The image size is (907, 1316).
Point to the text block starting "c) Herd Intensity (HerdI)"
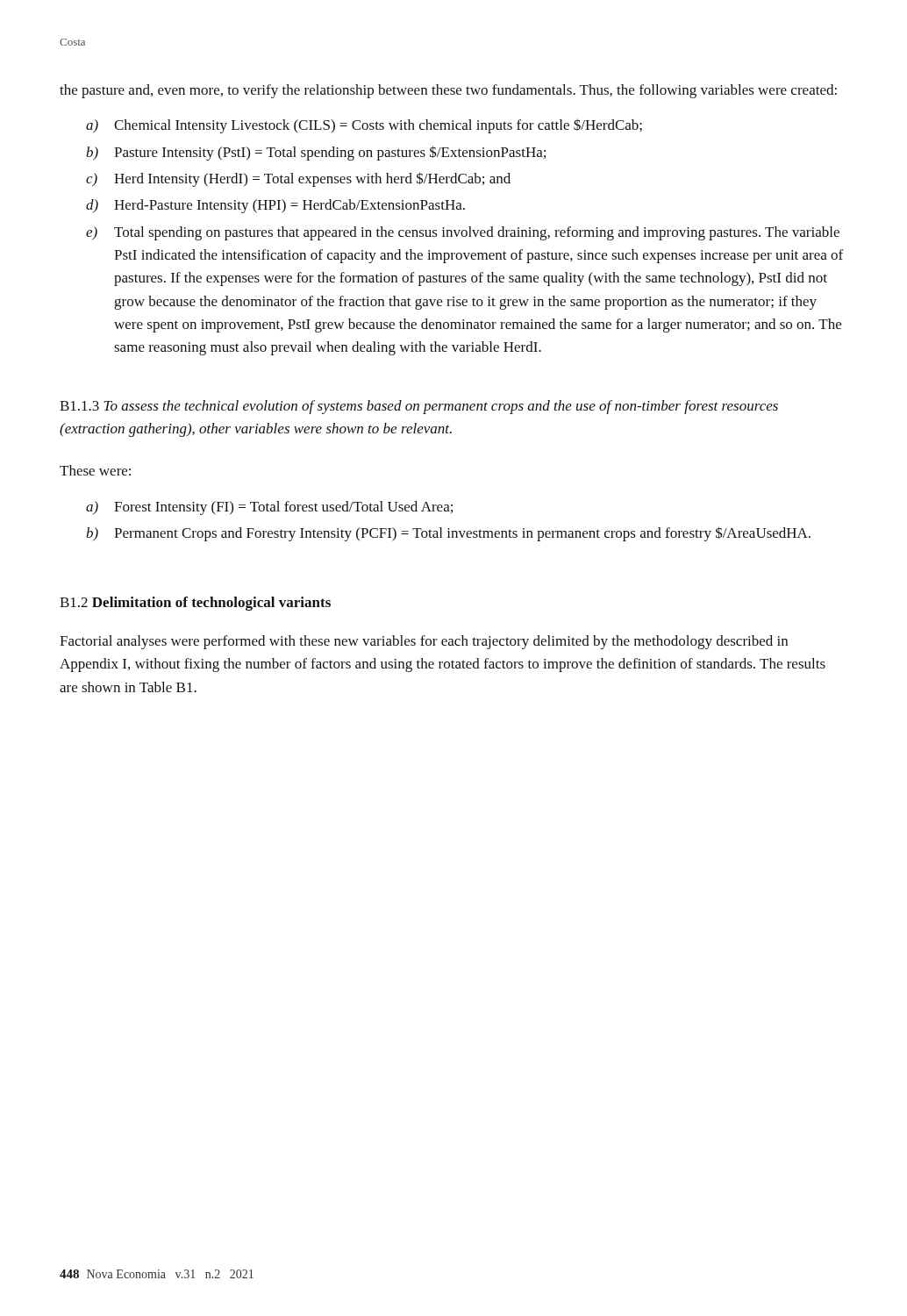point(467,179)
